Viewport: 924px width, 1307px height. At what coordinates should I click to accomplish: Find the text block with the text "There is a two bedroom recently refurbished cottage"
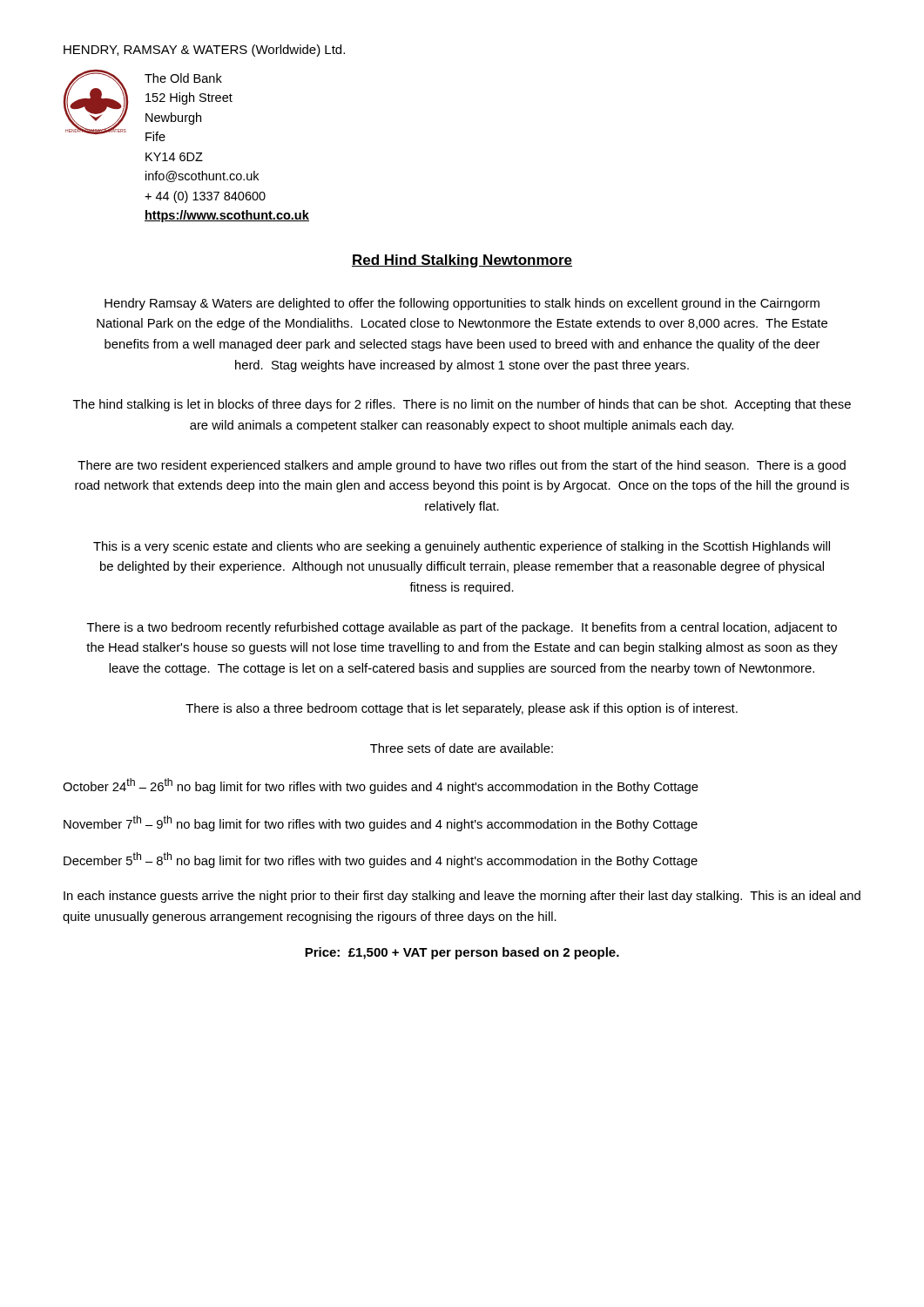pyautogui.click(x=462, y=648)
